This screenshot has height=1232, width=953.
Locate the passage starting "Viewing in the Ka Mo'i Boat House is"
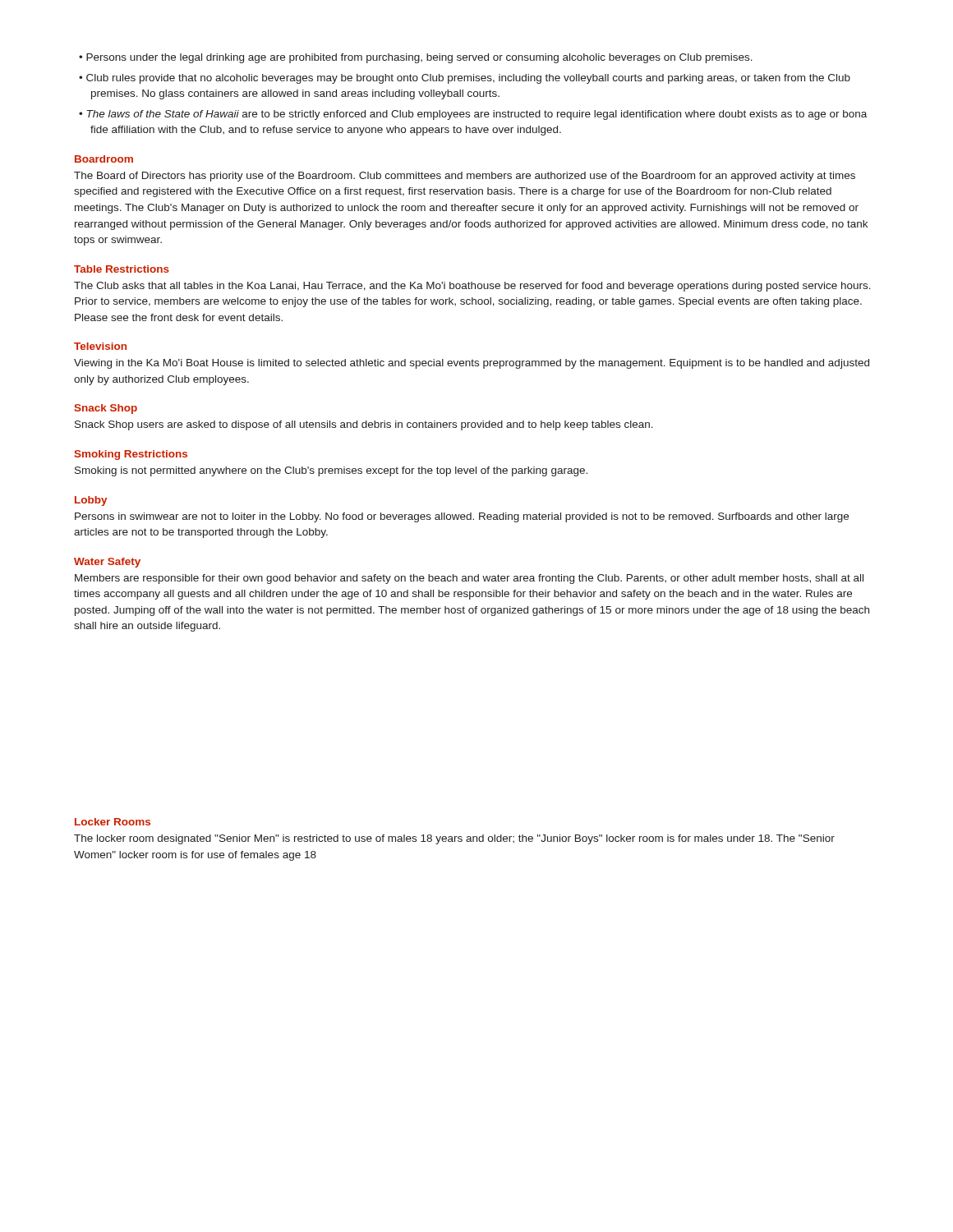472,371
